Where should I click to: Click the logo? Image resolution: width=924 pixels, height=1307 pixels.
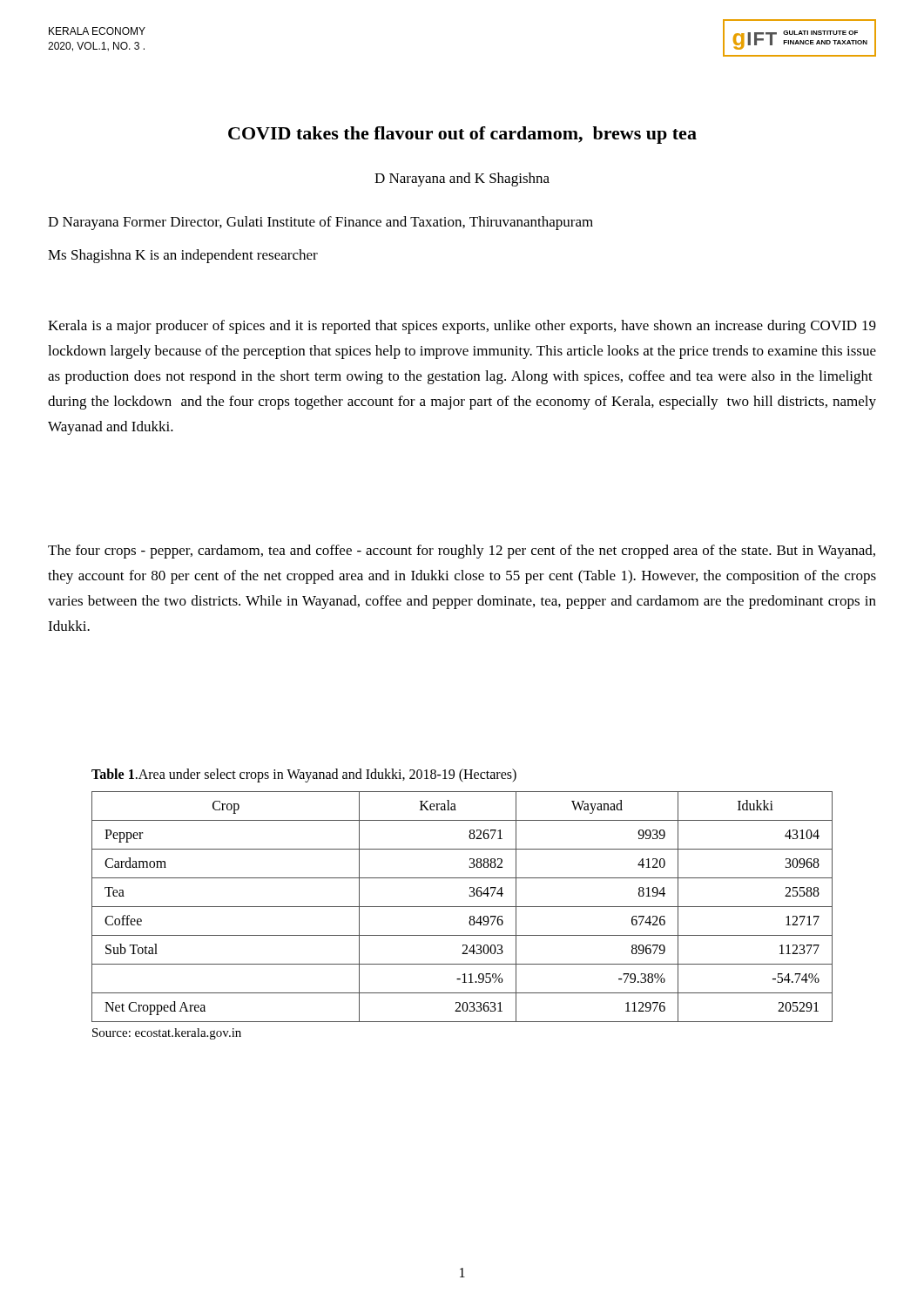(x=800, y=38)
